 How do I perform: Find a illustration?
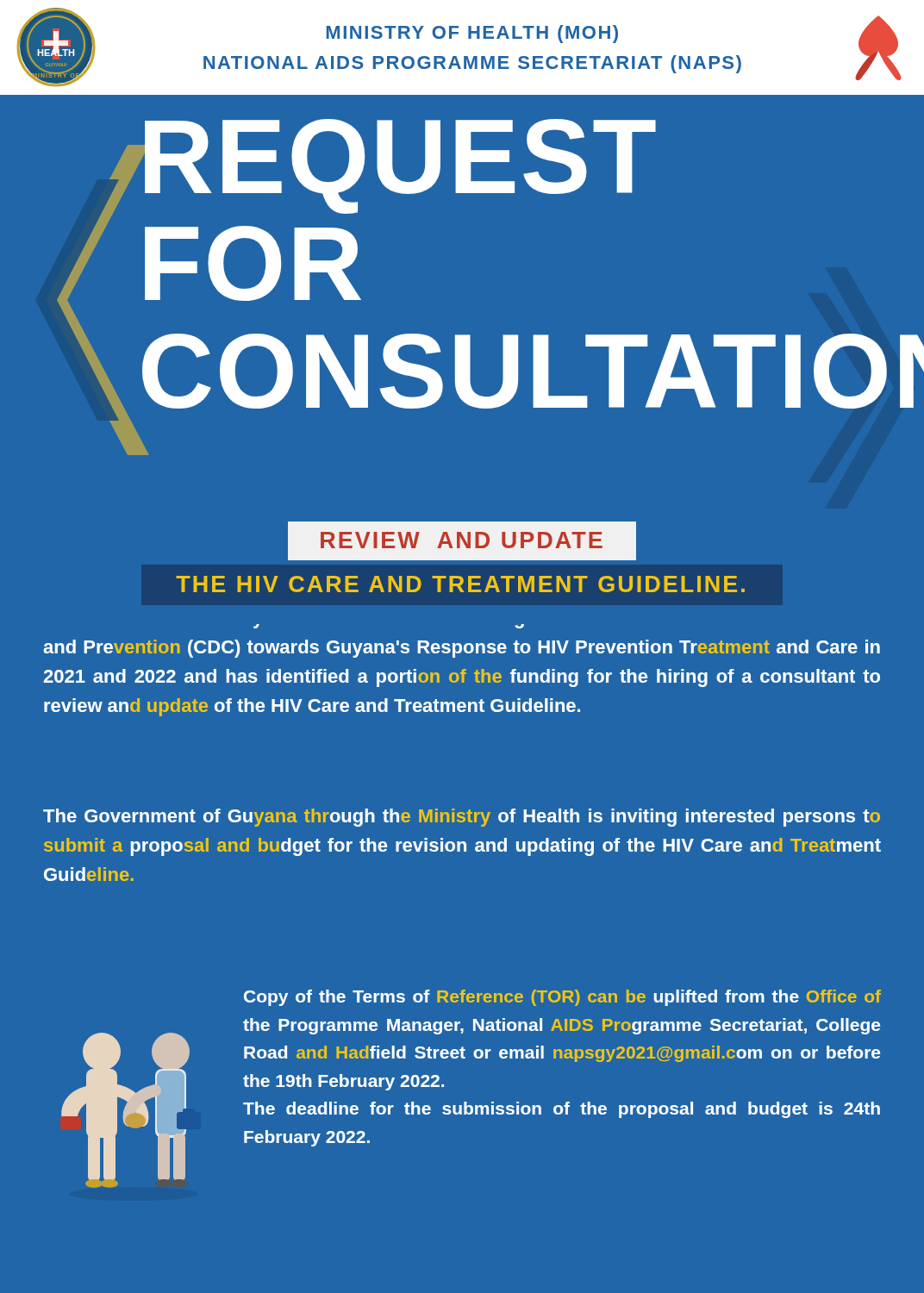click(134, 1122)
